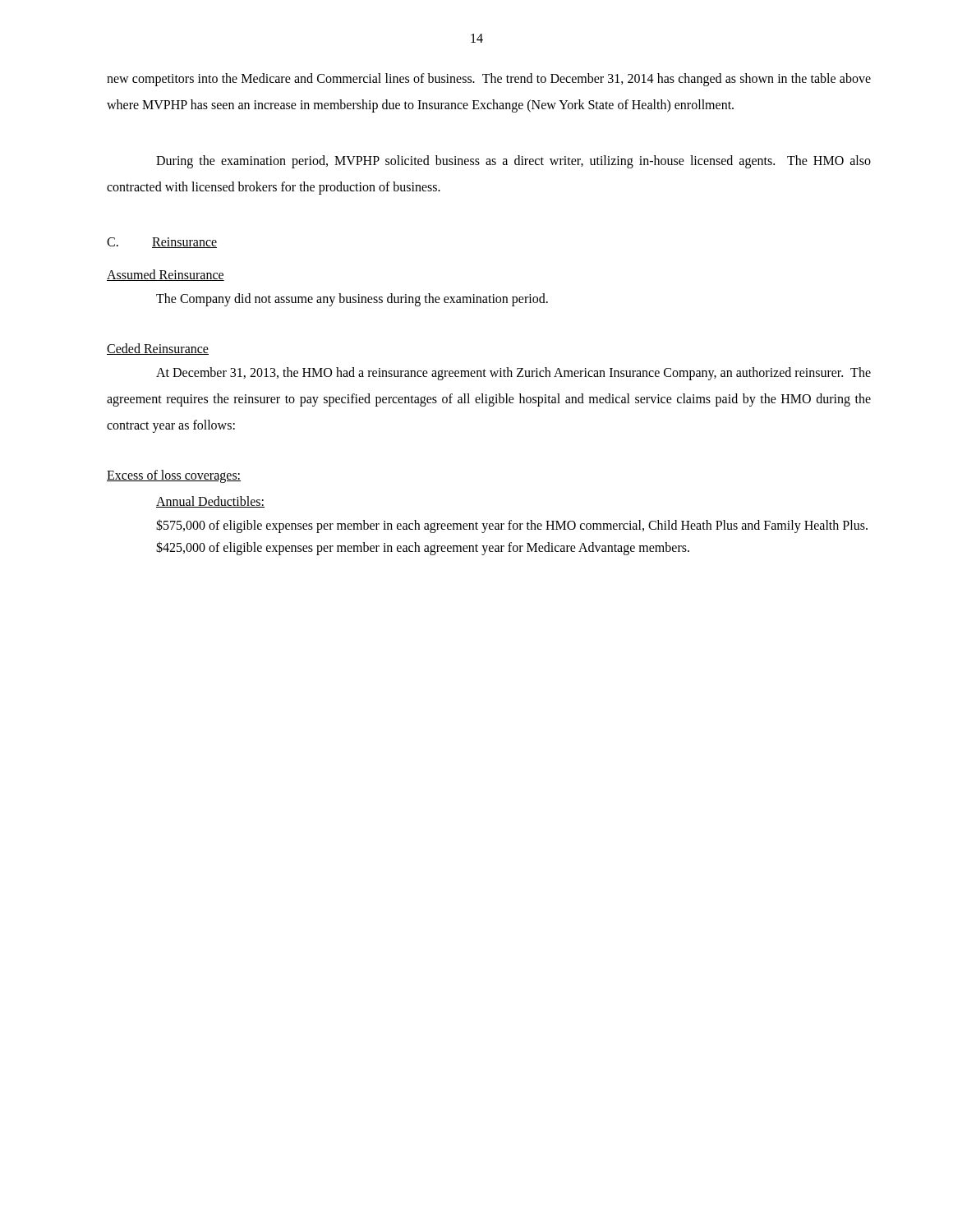Click on the text block containing "During the examination period, MVPHP solicited"
The height and width of the screenshot is (1232, 953).
(489, 174)
